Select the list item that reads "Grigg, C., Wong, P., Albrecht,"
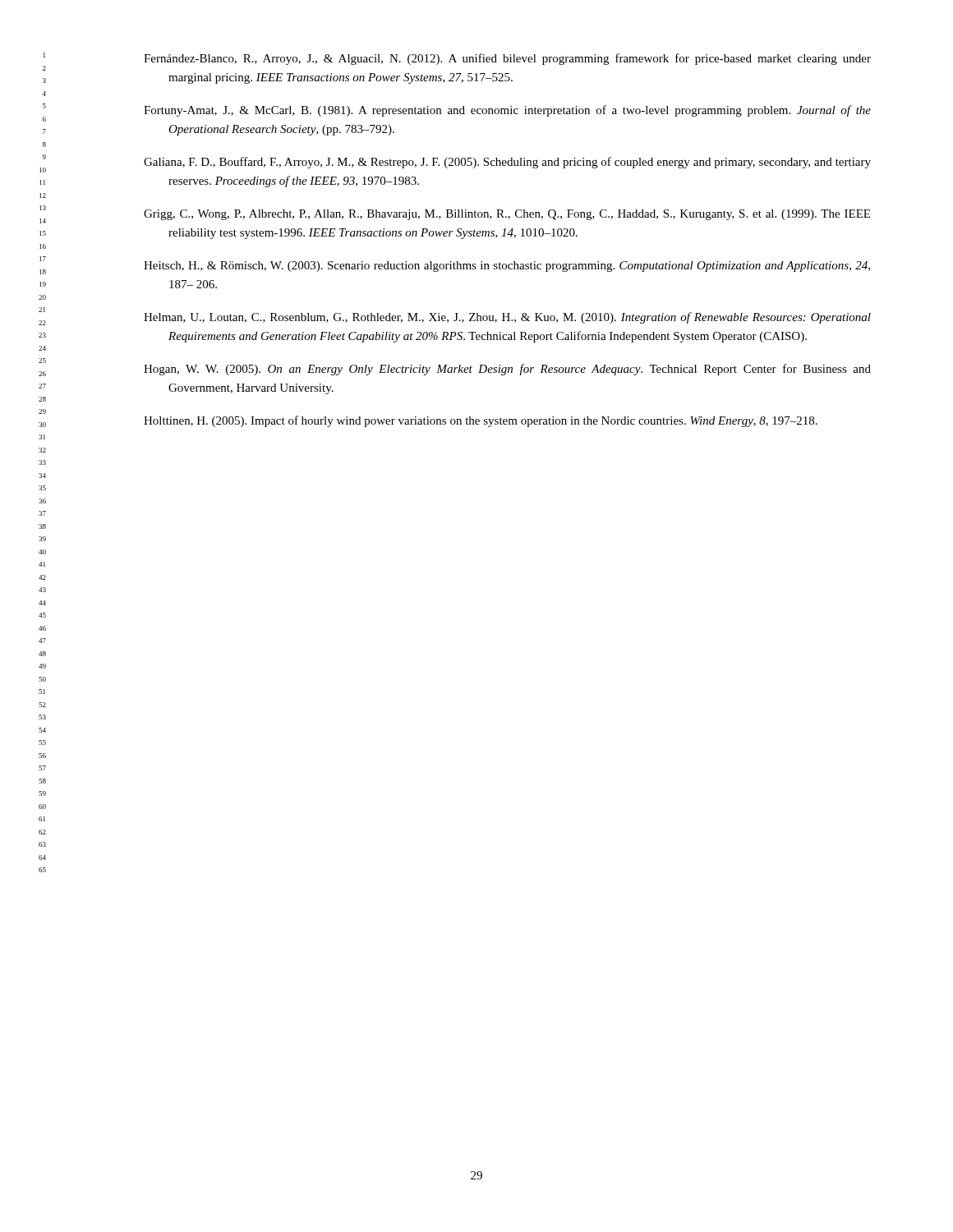 pos(507,223)
